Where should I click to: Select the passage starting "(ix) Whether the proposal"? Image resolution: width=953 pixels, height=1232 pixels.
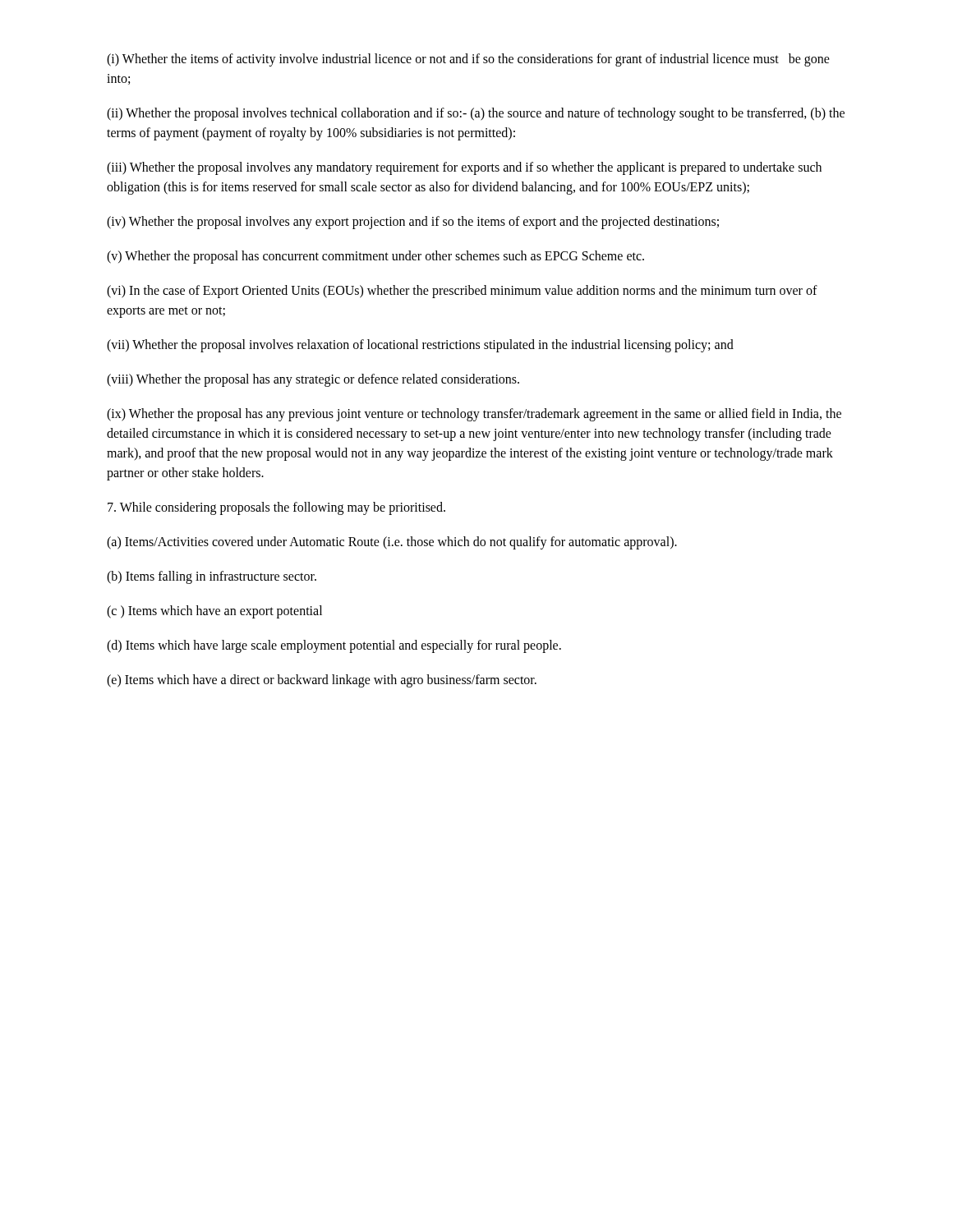pos(476,444)
